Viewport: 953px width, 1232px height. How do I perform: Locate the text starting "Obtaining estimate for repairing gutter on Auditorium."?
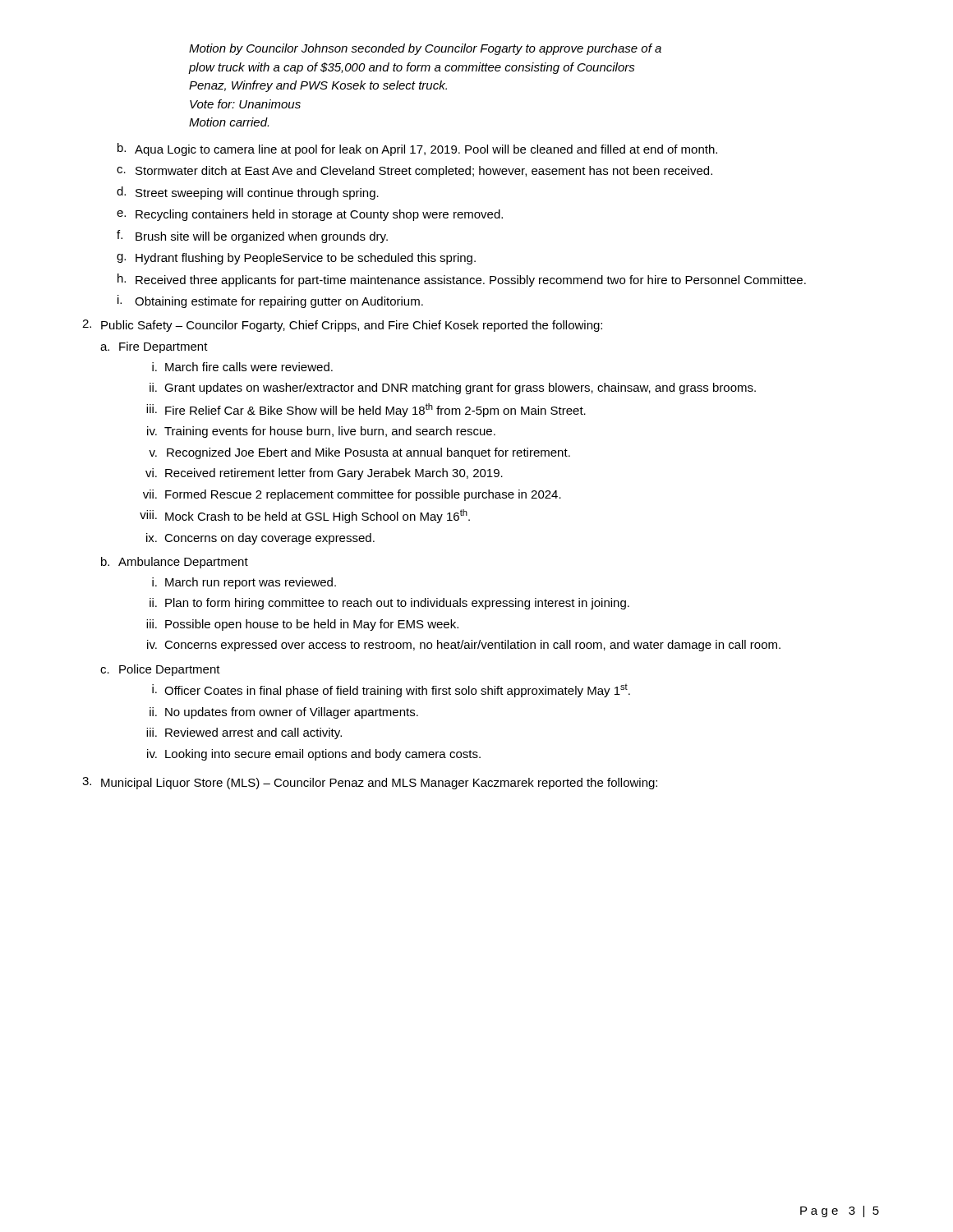click(279, 302)
